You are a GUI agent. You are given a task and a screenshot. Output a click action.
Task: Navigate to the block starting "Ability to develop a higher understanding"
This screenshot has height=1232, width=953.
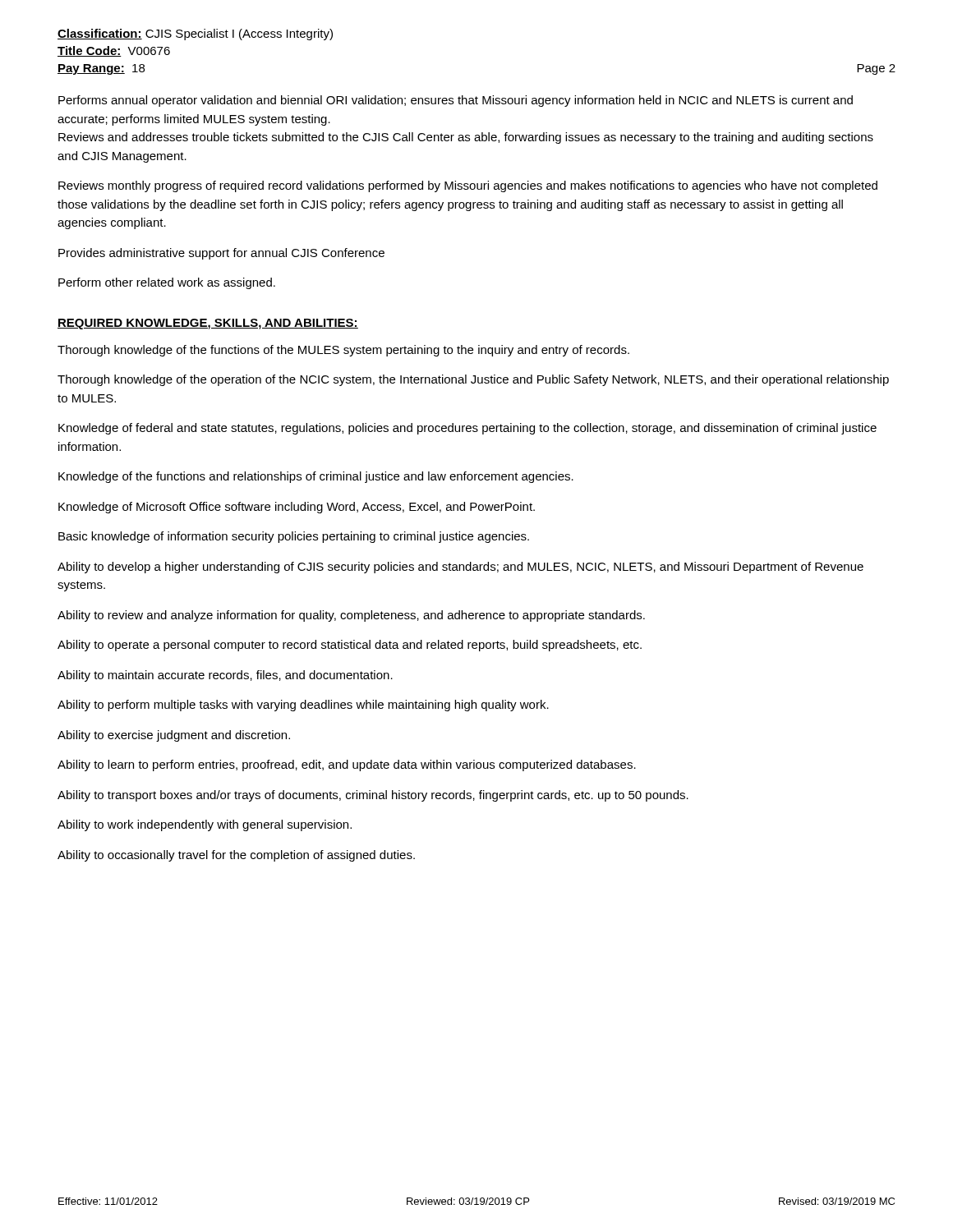(461, 575)
